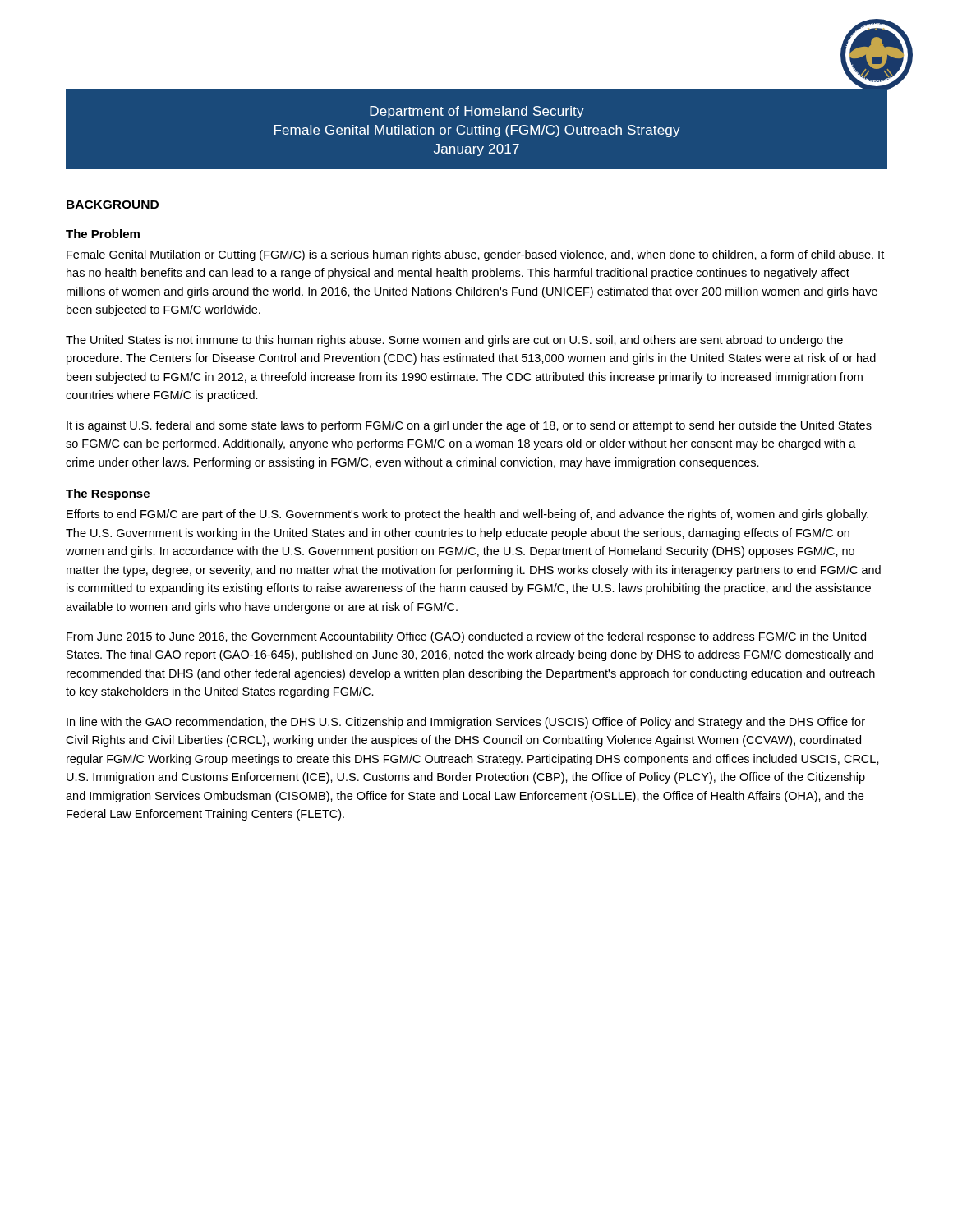Click the passage that begins "Female Genital Mutilation or"
Screen dimensions: 1232x953
(x=475, y=282)
